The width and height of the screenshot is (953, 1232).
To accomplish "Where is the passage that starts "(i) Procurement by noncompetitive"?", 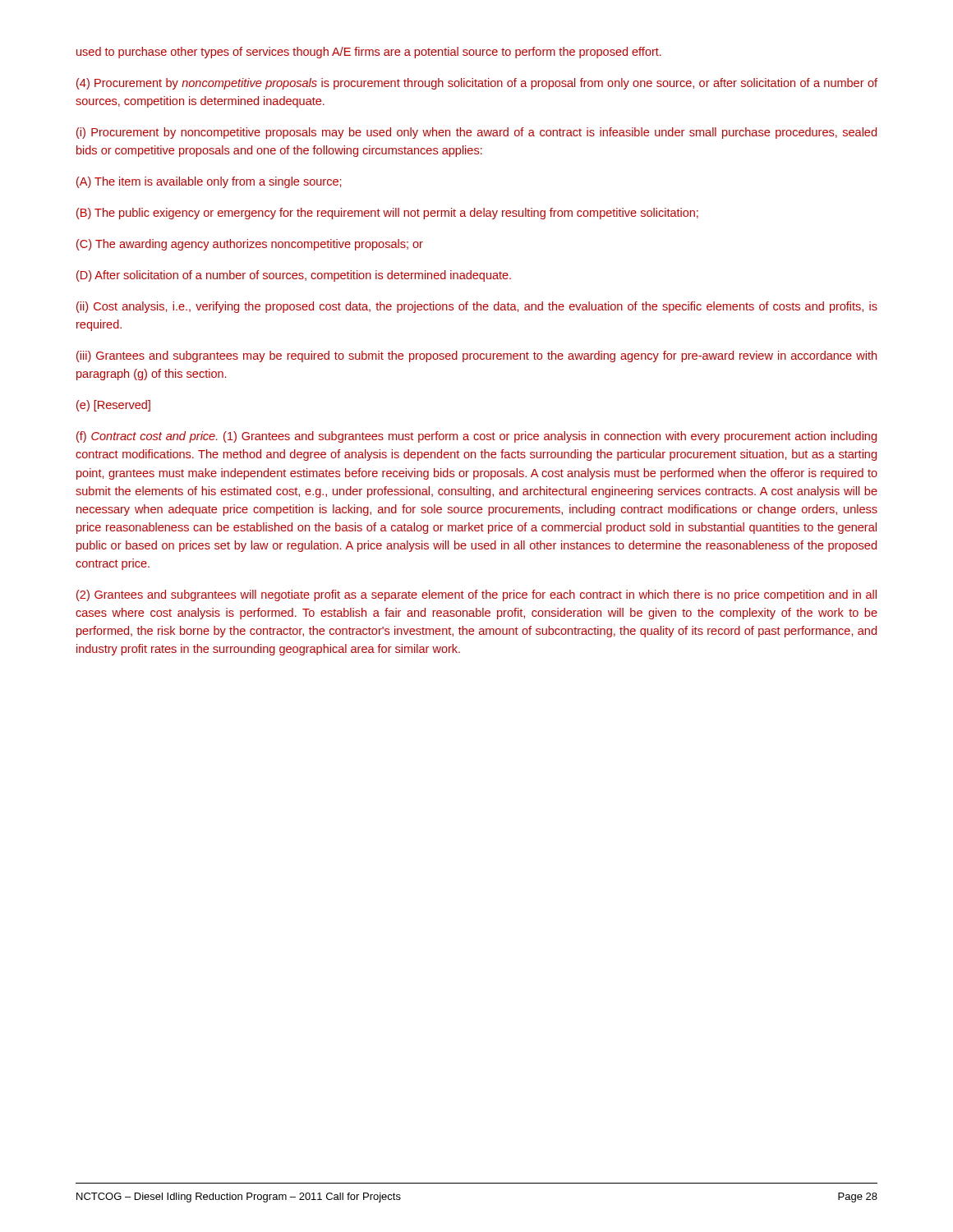I will (476, 141).
